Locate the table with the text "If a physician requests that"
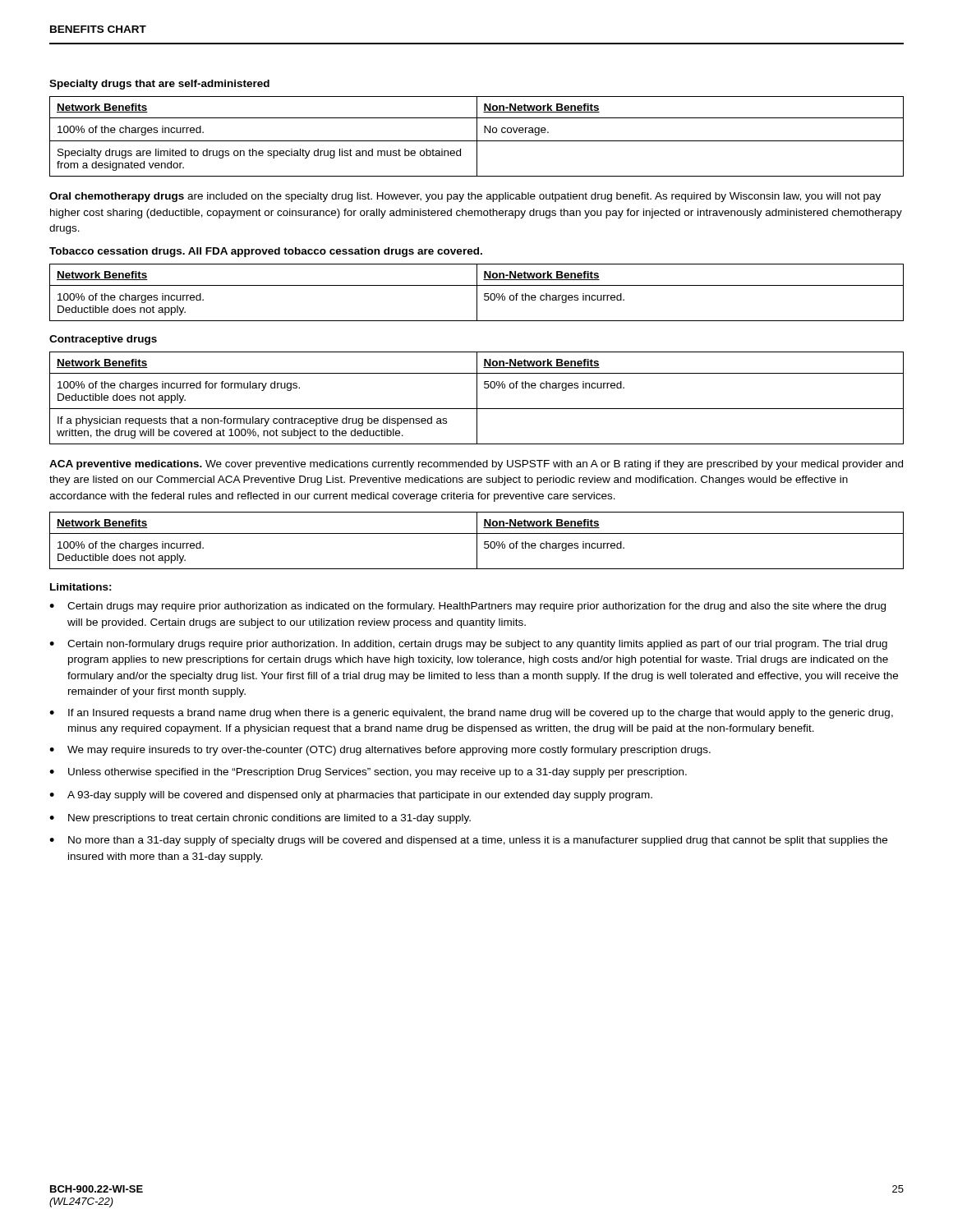 pos(476,398)
